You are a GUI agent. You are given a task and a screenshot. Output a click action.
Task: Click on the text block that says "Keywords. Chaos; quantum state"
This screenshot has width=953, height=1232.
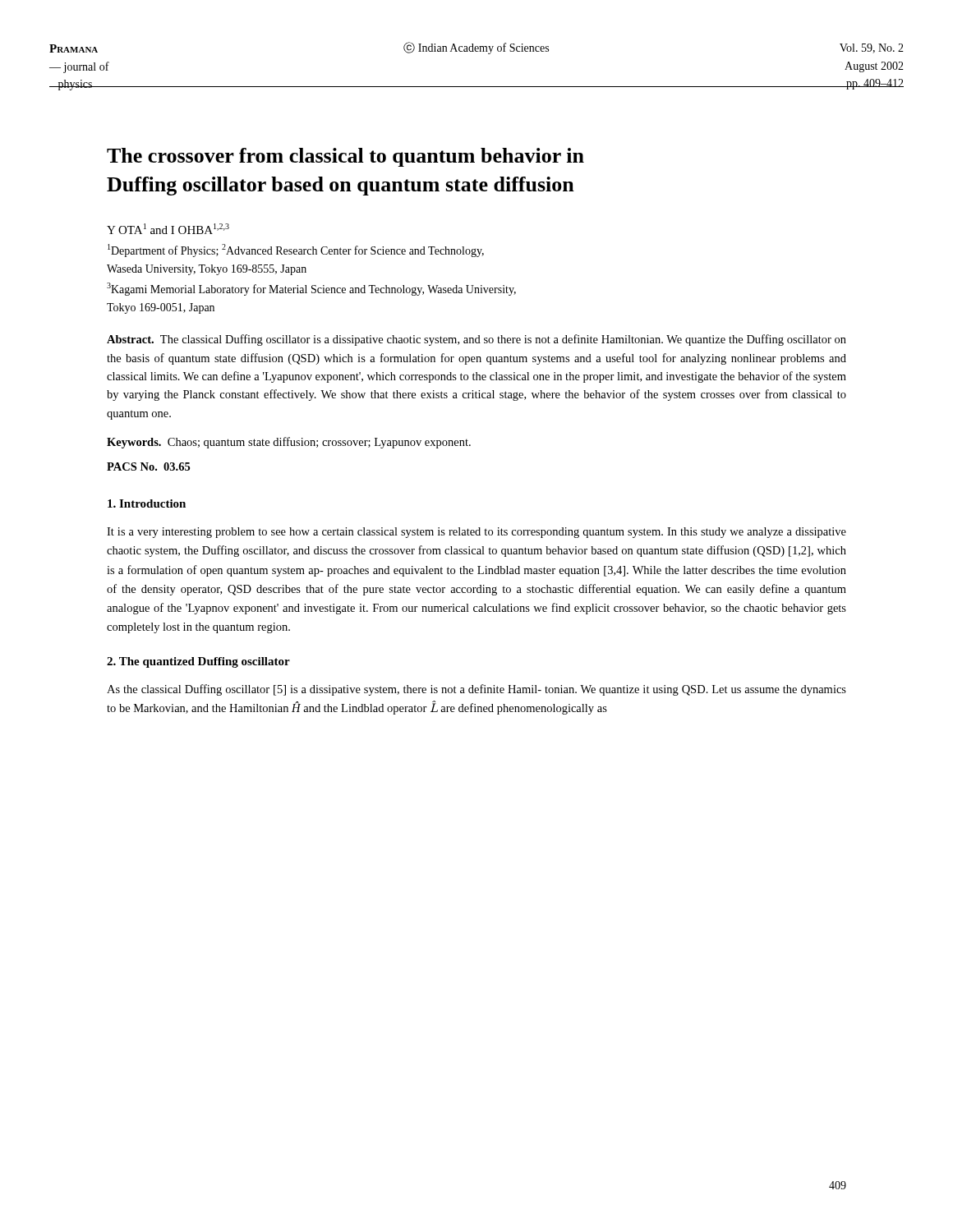pos(289,442)
